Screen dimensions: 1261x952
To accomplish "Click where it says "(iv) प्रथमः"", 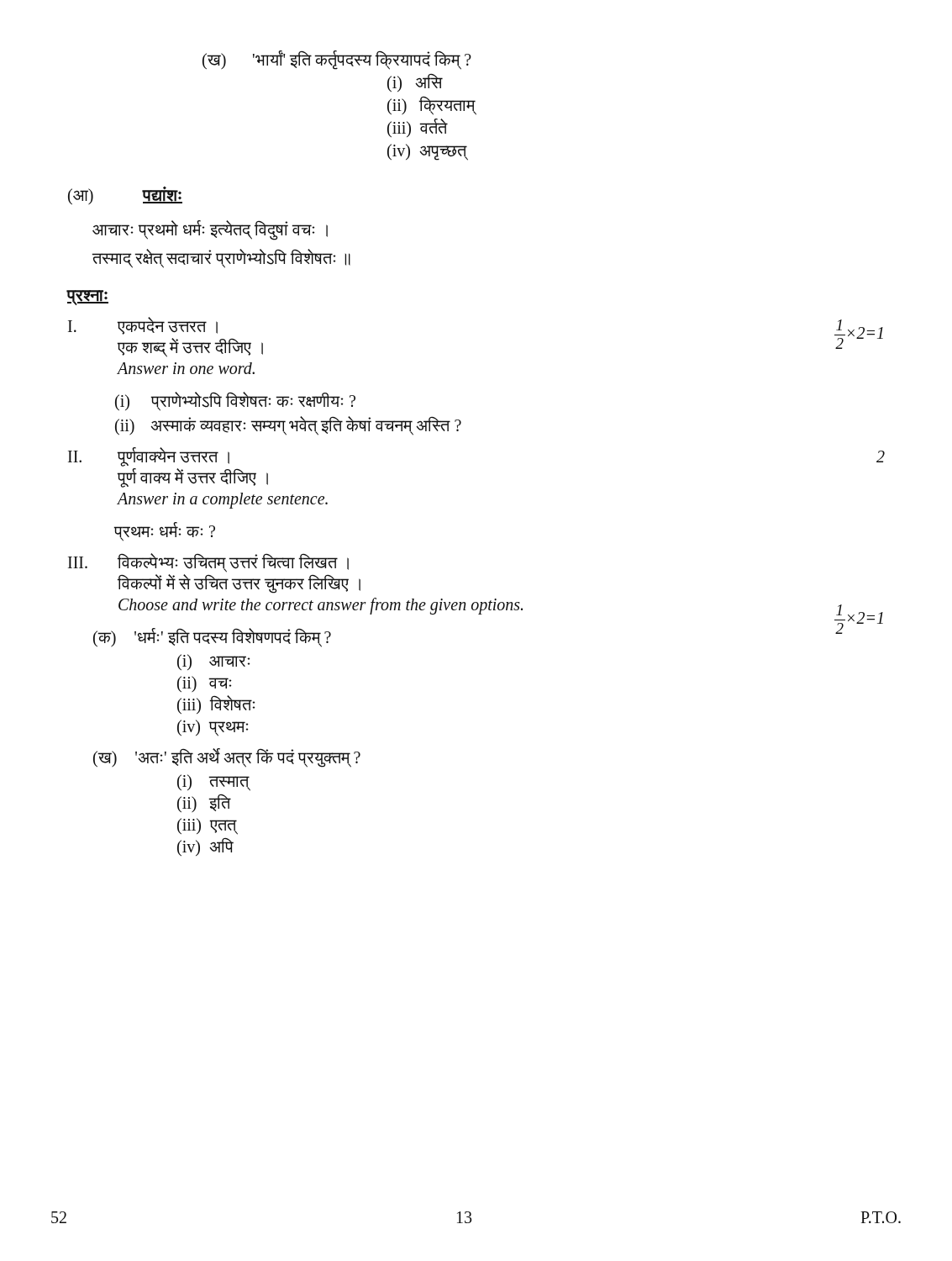I will point(213,726).
